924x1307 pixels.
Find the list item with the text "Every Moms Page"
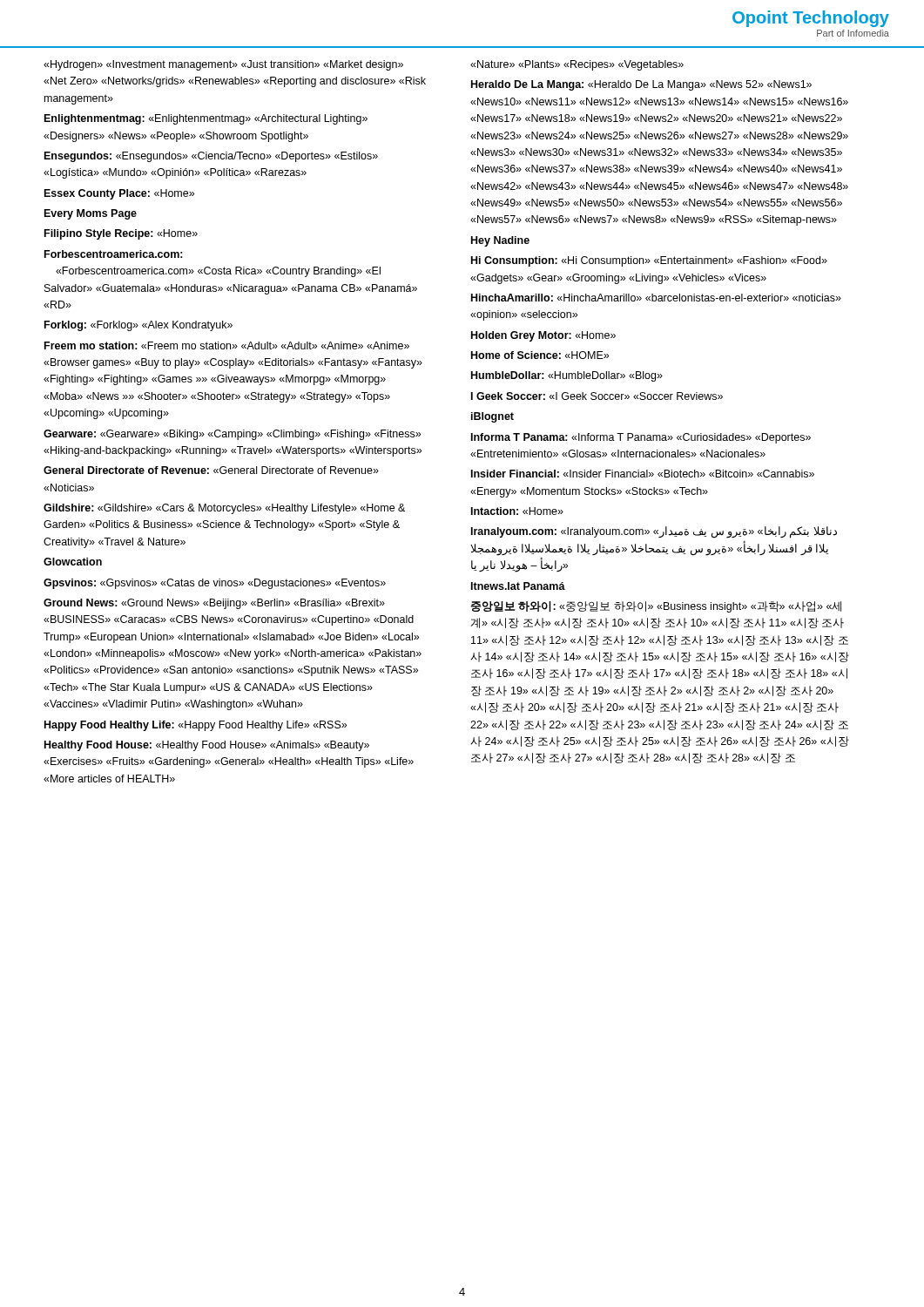pos(90,213)
